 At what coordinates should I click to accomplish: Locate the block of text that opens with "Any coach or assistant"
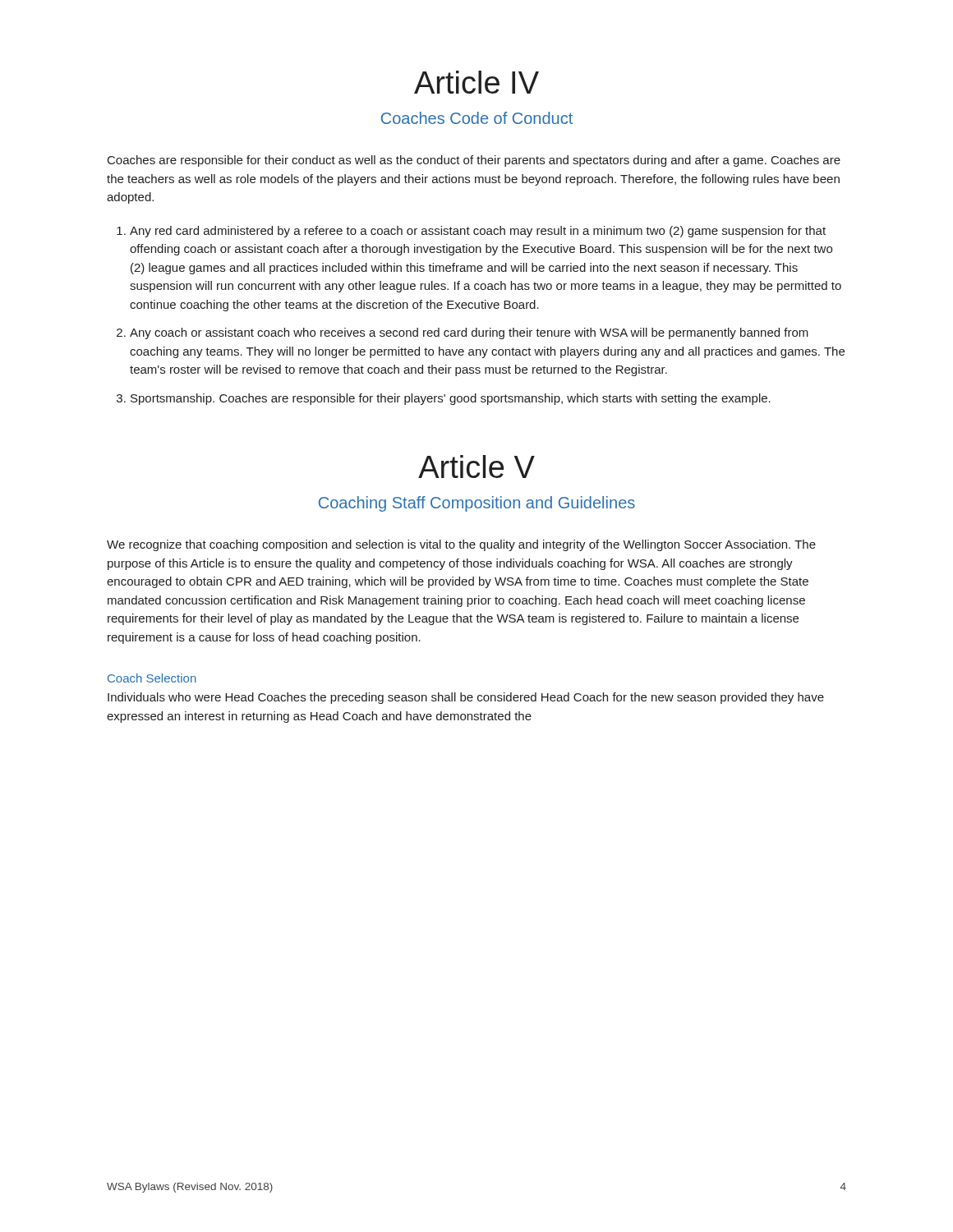pyautogui.click(x=488, y=351)
